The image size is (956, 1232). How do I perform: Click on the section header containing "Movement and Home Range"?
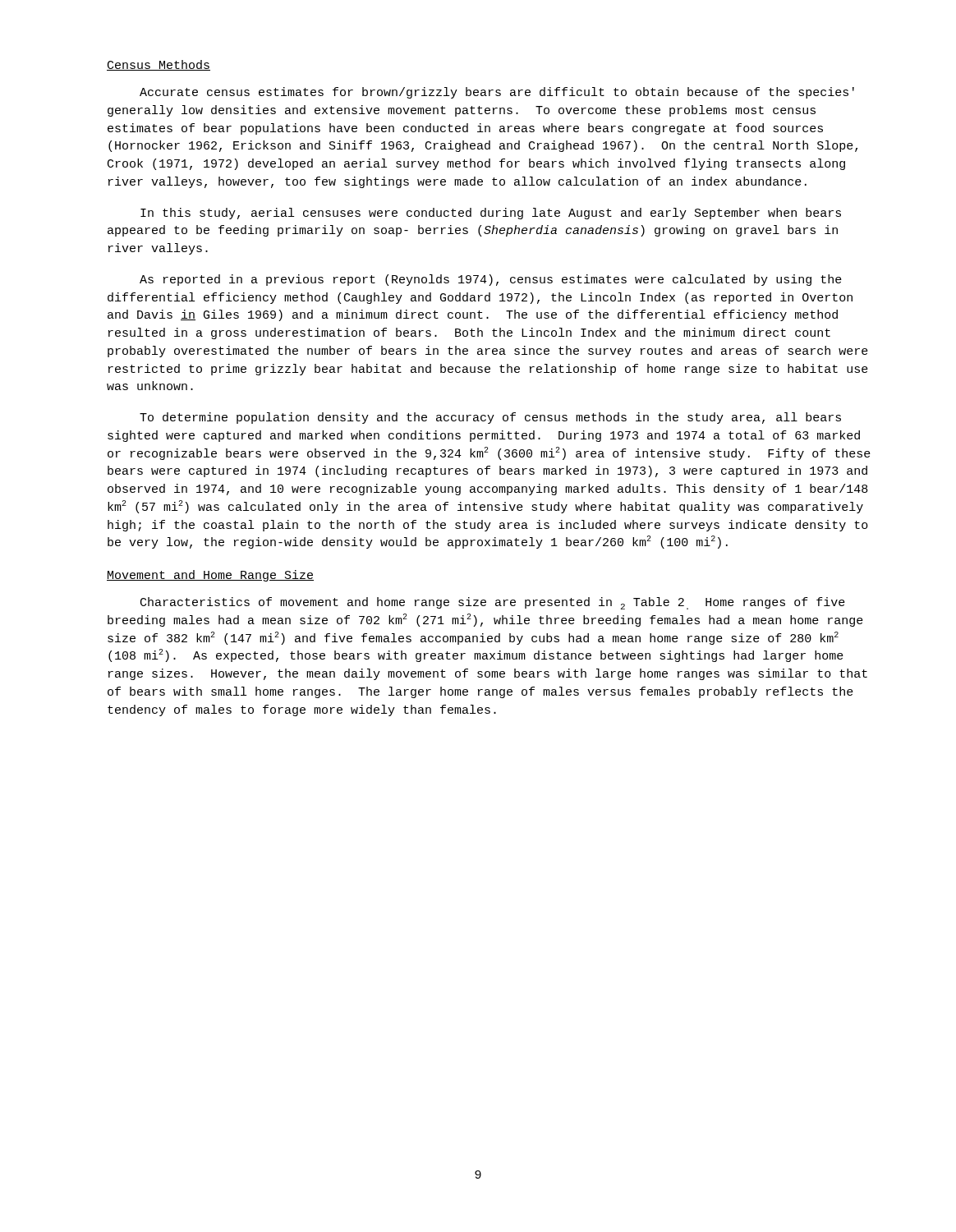point(210,576)
